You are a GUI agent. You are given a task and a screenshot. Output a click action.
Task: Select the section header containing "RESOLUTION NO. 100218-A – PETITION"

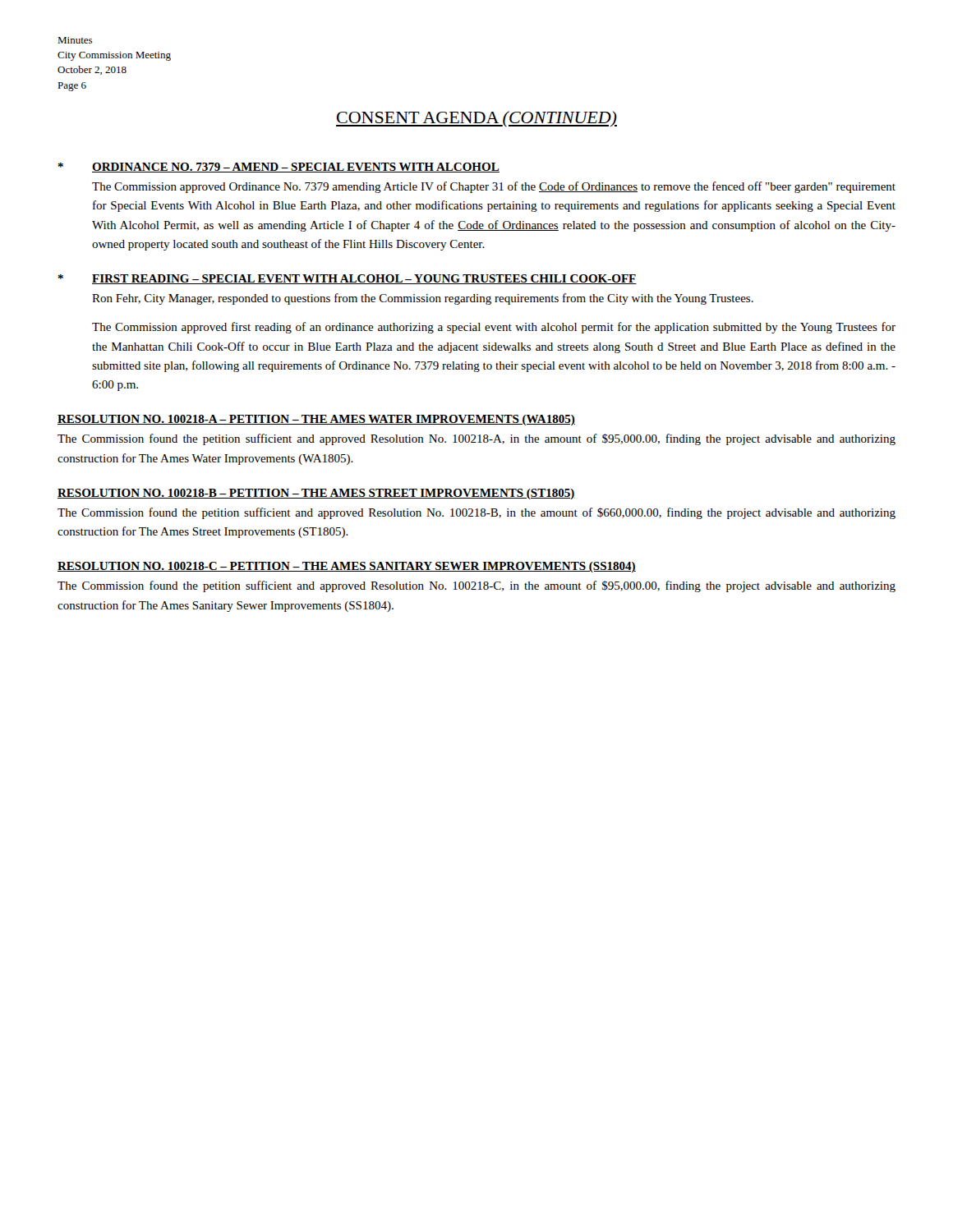point(316,419)
